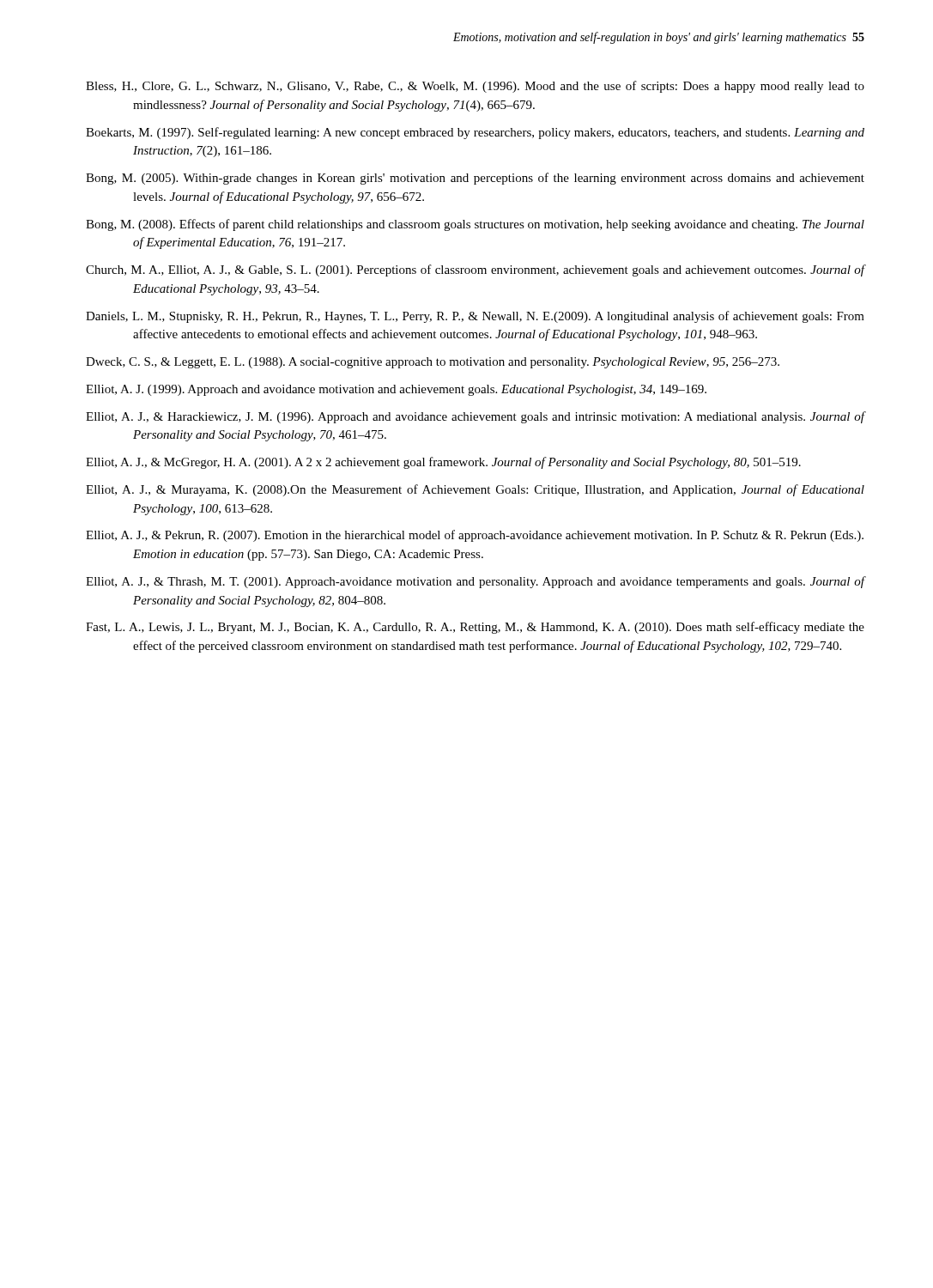Point to the element starting "Boekarts, M. (1997). Self-regulated learning:"

pos(475,141)
